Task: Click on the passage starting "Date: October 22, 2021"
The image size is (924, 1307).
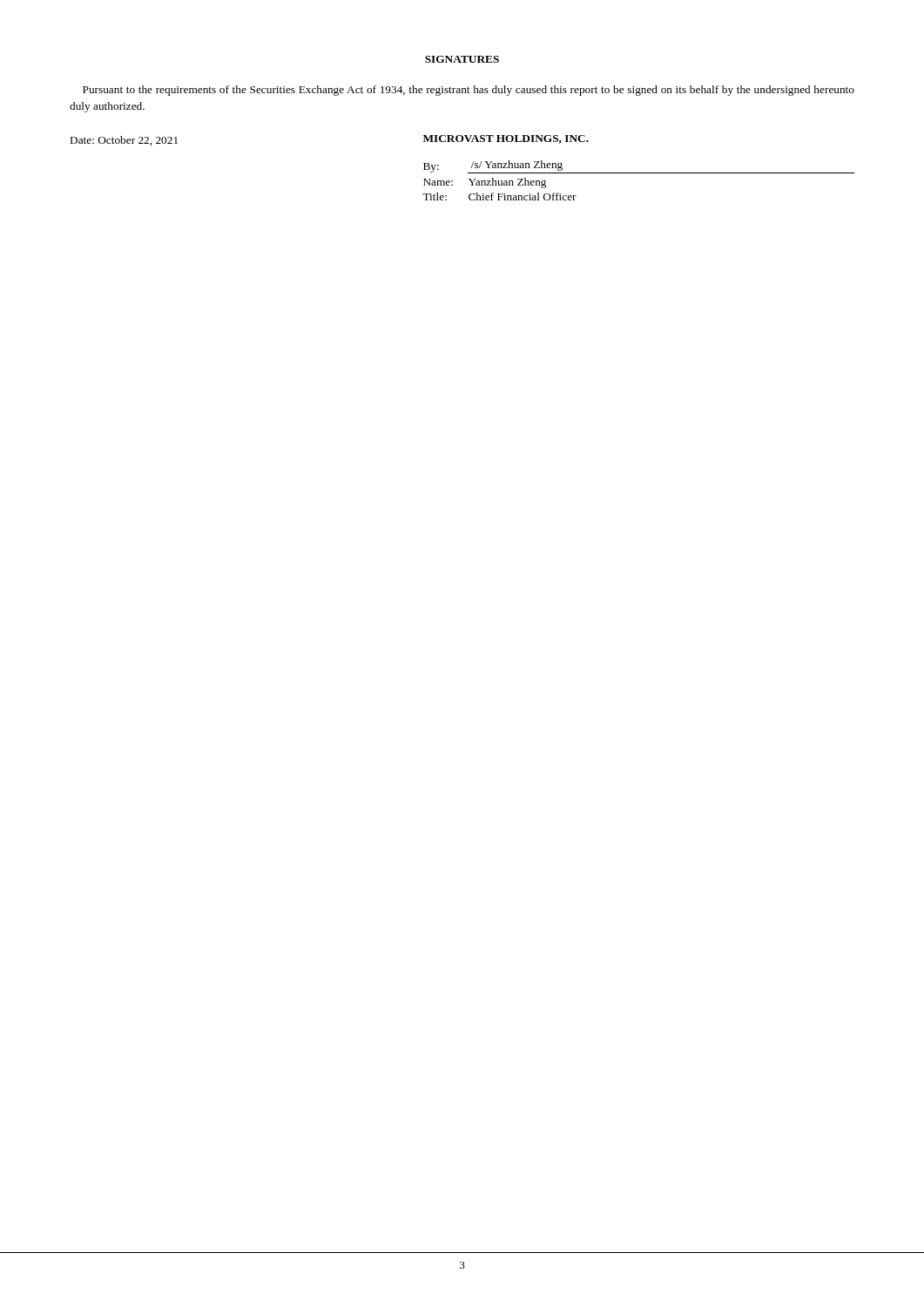Action: click(x=124, y=140)
